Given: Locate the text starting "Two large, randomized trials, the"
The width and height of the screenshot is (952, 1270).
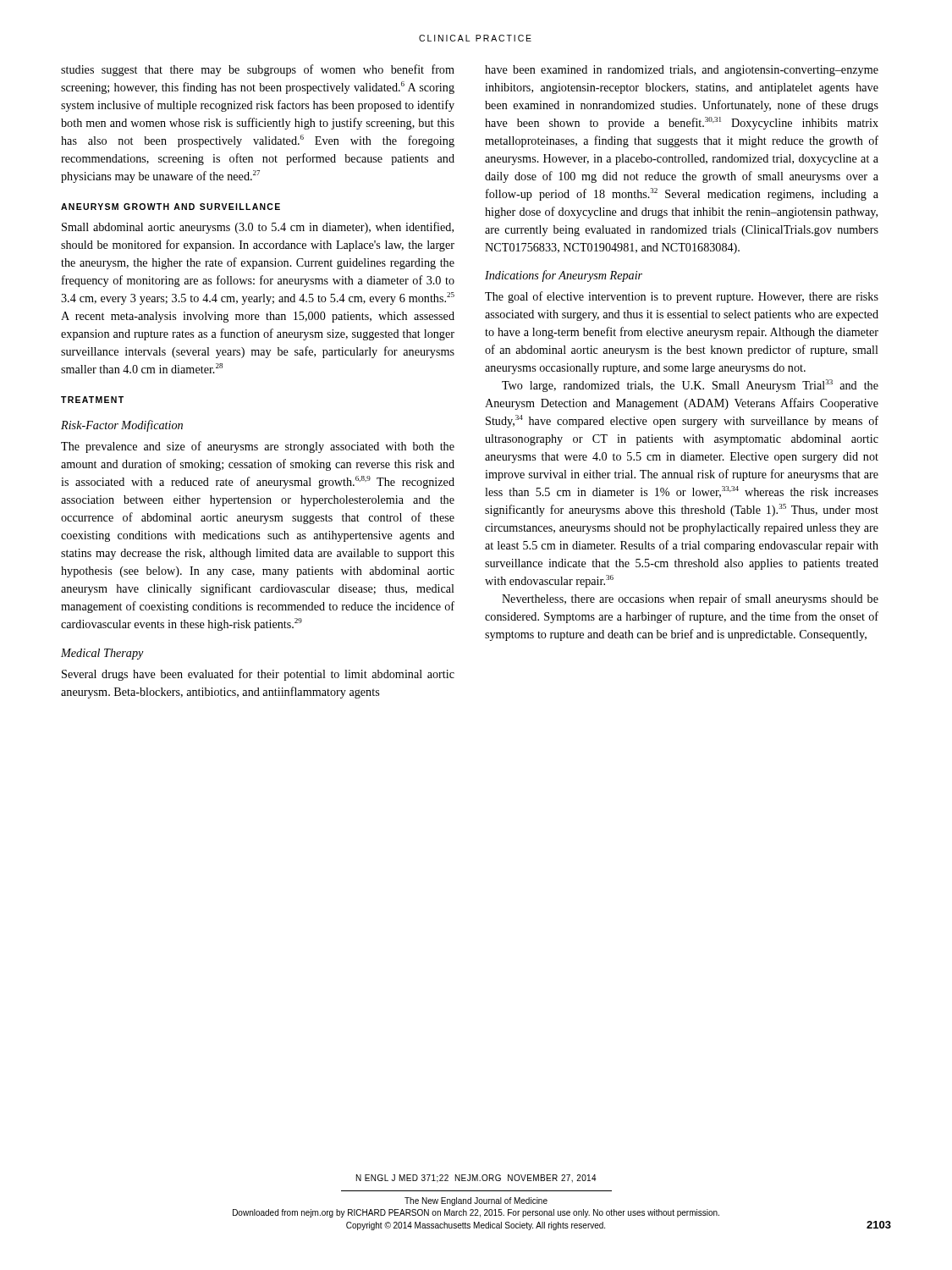Looking at the screenshot, I should coord(682,484).
